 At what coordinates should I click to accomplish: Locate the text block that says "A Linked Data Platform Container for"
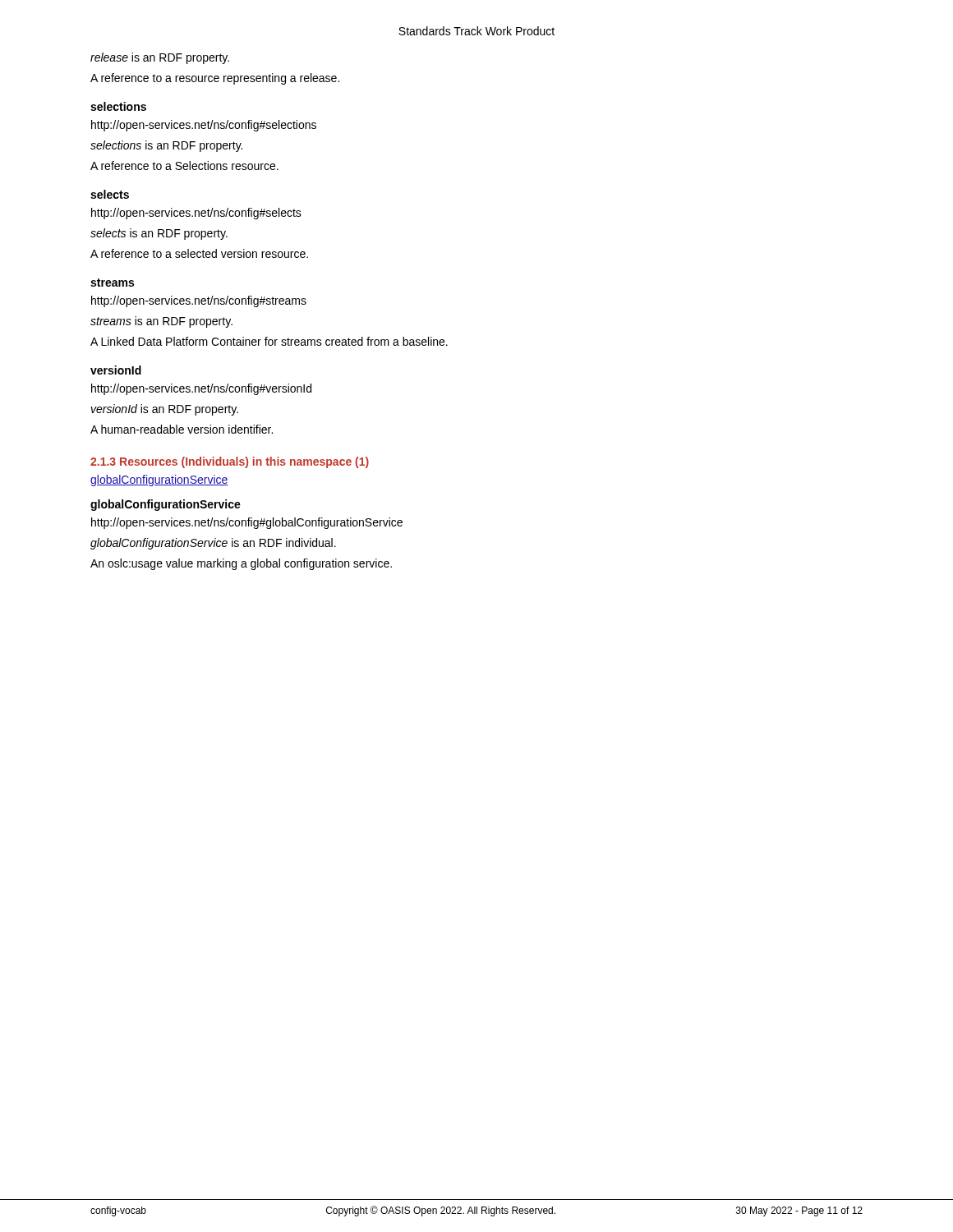269,342
